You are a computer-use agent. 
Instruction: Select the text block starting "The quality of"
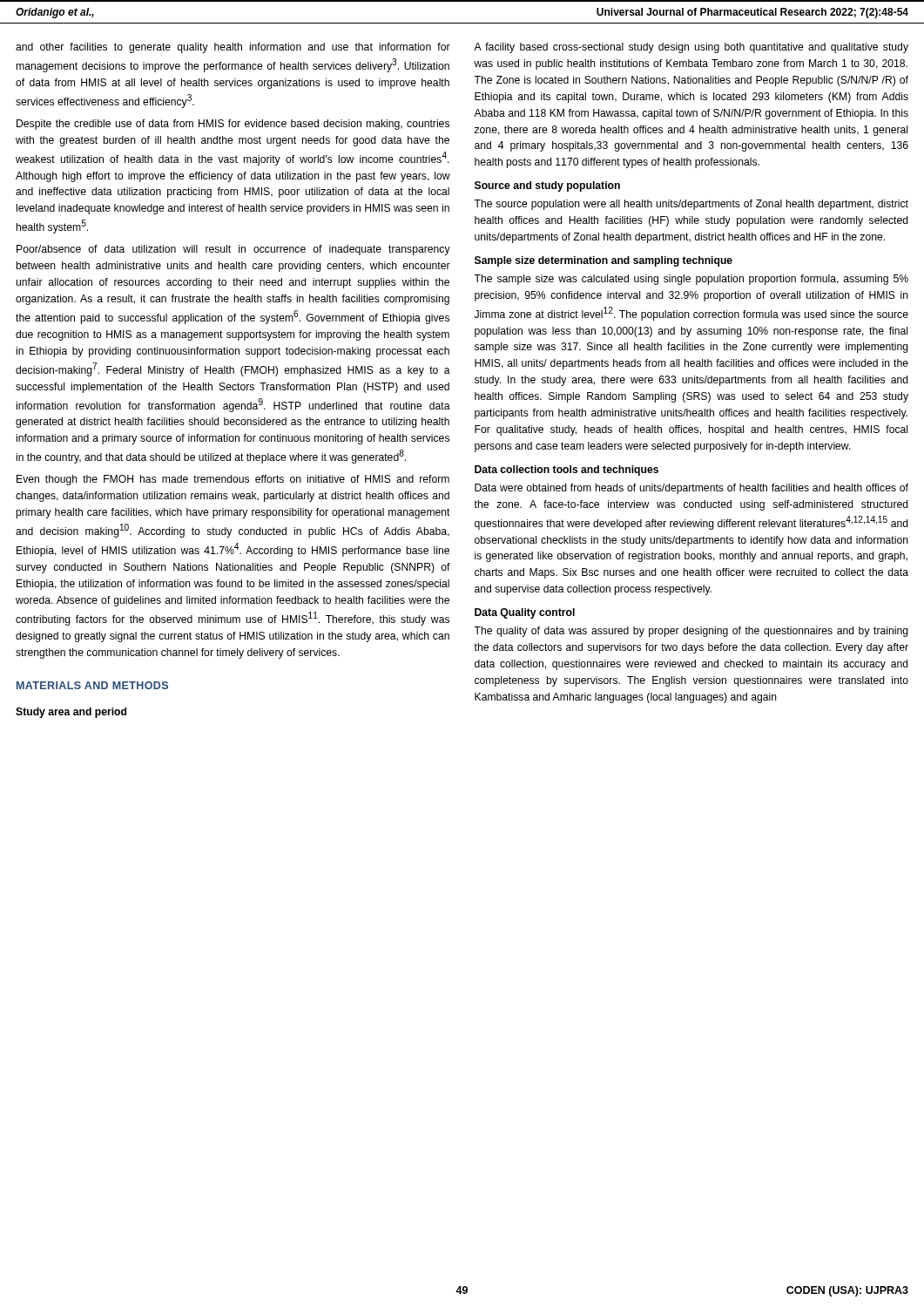[691, 664]
